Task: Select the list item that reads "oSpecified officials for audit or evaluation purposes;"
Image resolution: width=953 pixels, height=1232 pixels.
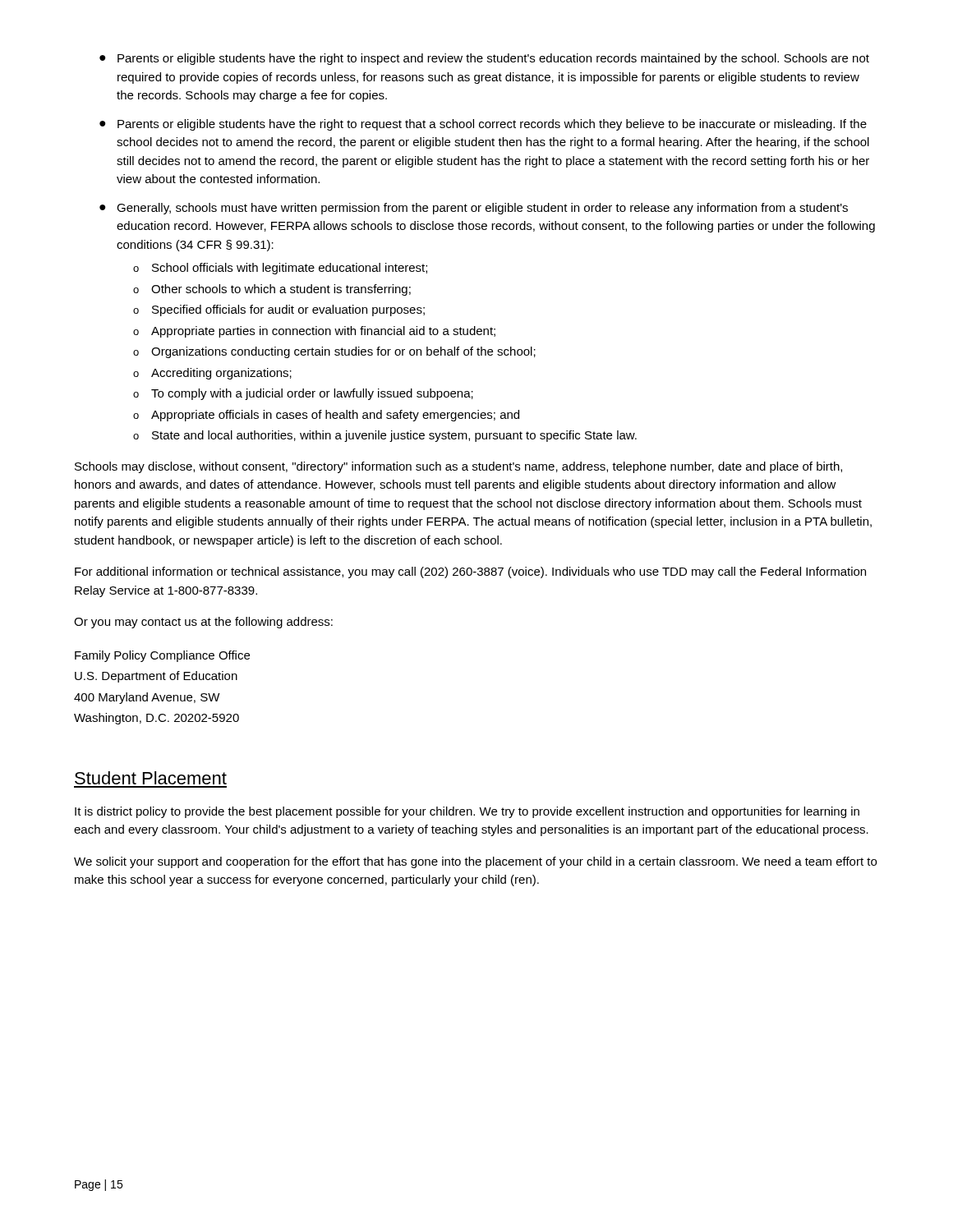Action: point(279,310)
